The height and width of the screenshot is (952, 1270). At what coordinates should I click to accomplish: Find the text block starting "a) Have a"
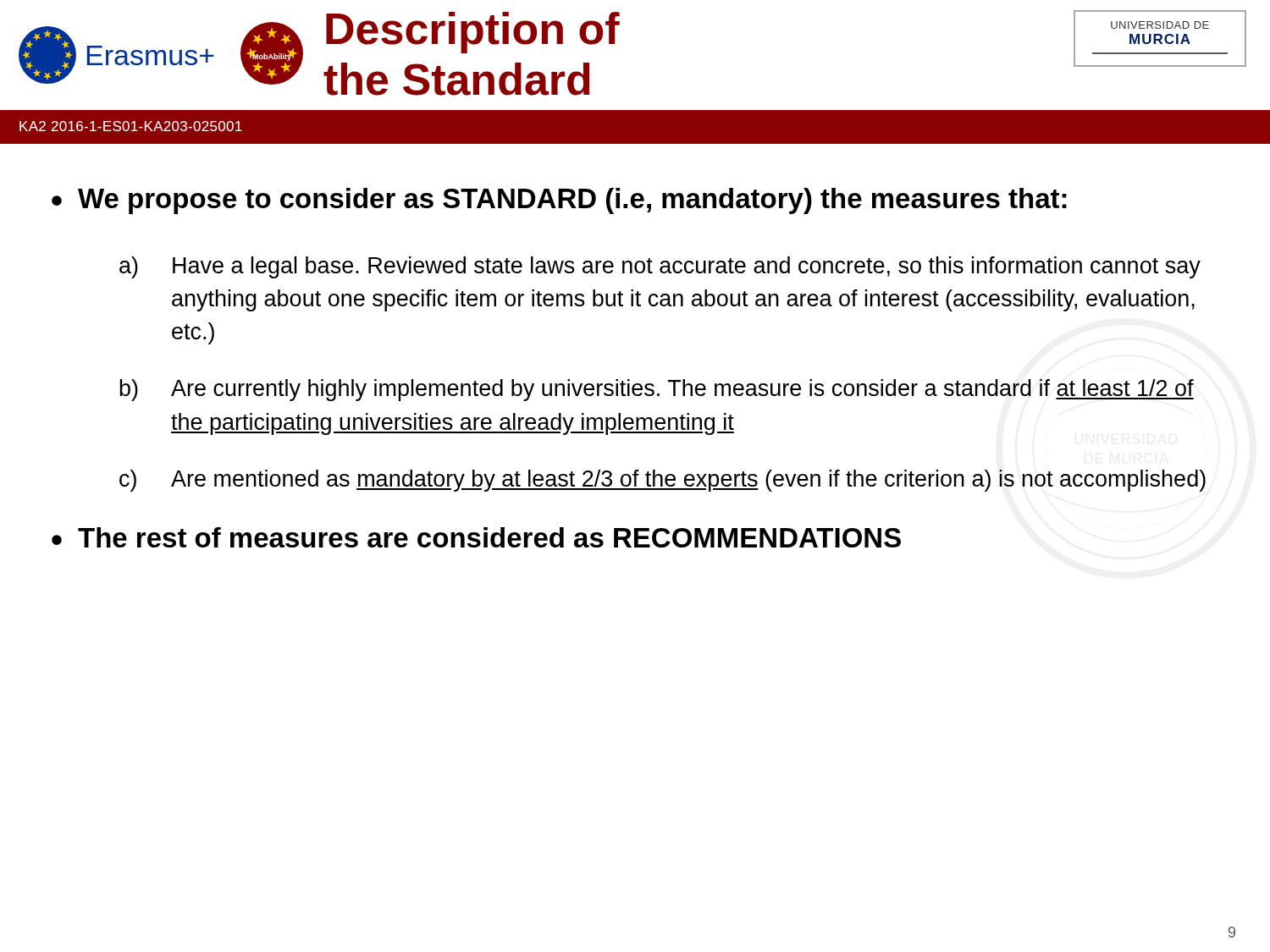click(665, 299)
